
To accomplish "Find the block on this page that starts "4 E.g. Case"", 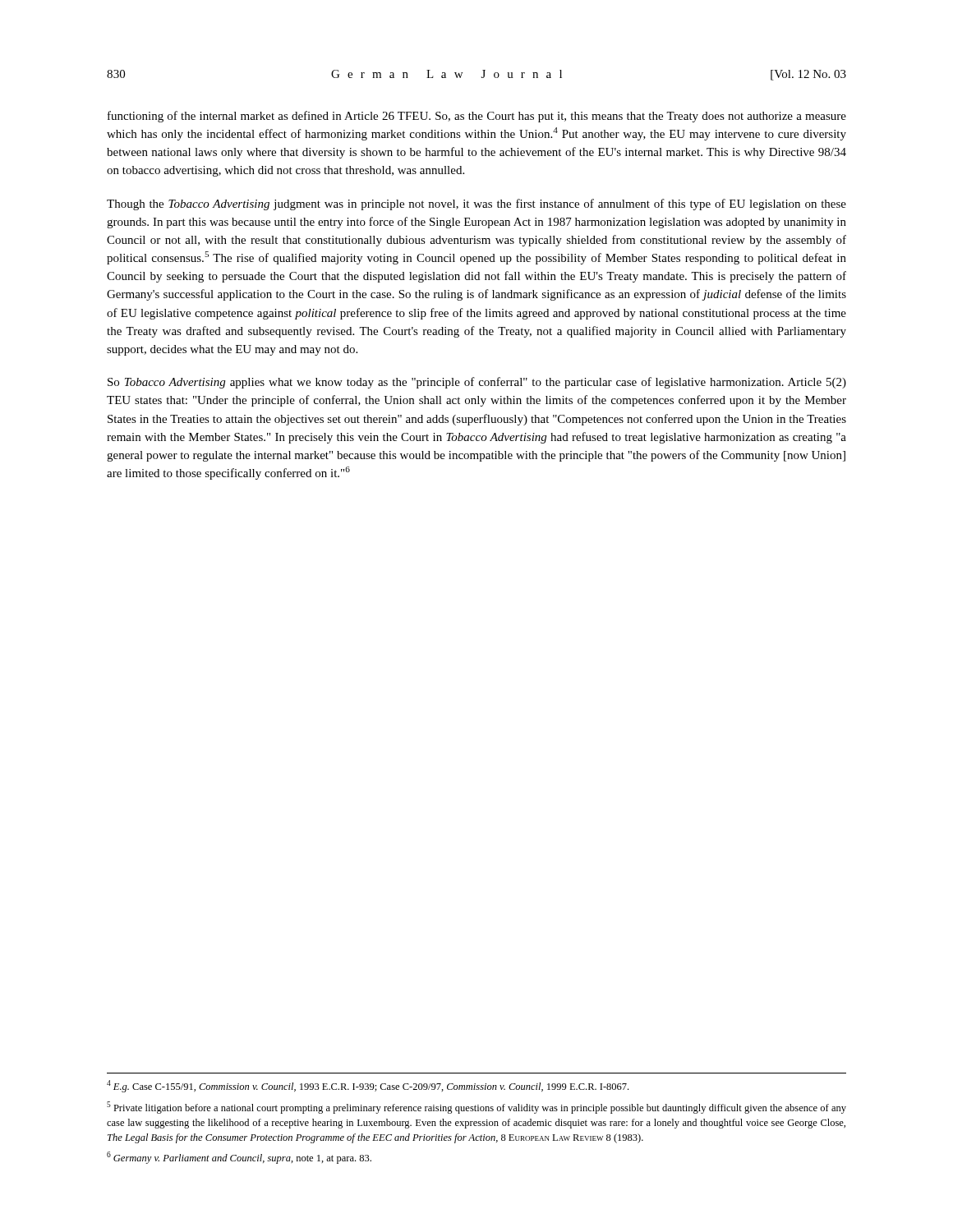I will tap(368, 1086).
